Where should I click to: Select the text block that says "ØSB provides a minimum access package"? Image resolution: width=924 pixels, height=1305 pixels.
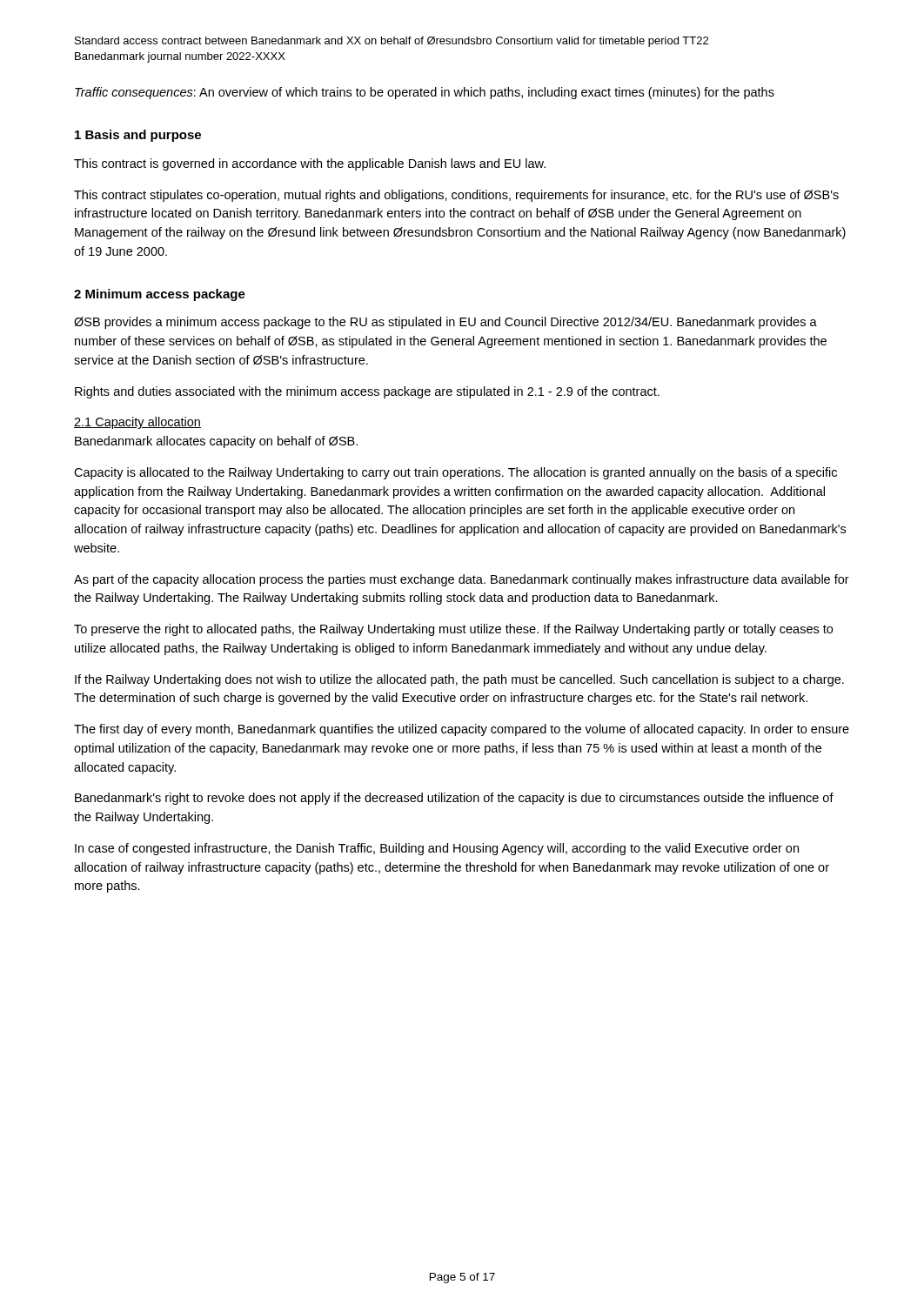pyautogui.click(x=451, y=341)
